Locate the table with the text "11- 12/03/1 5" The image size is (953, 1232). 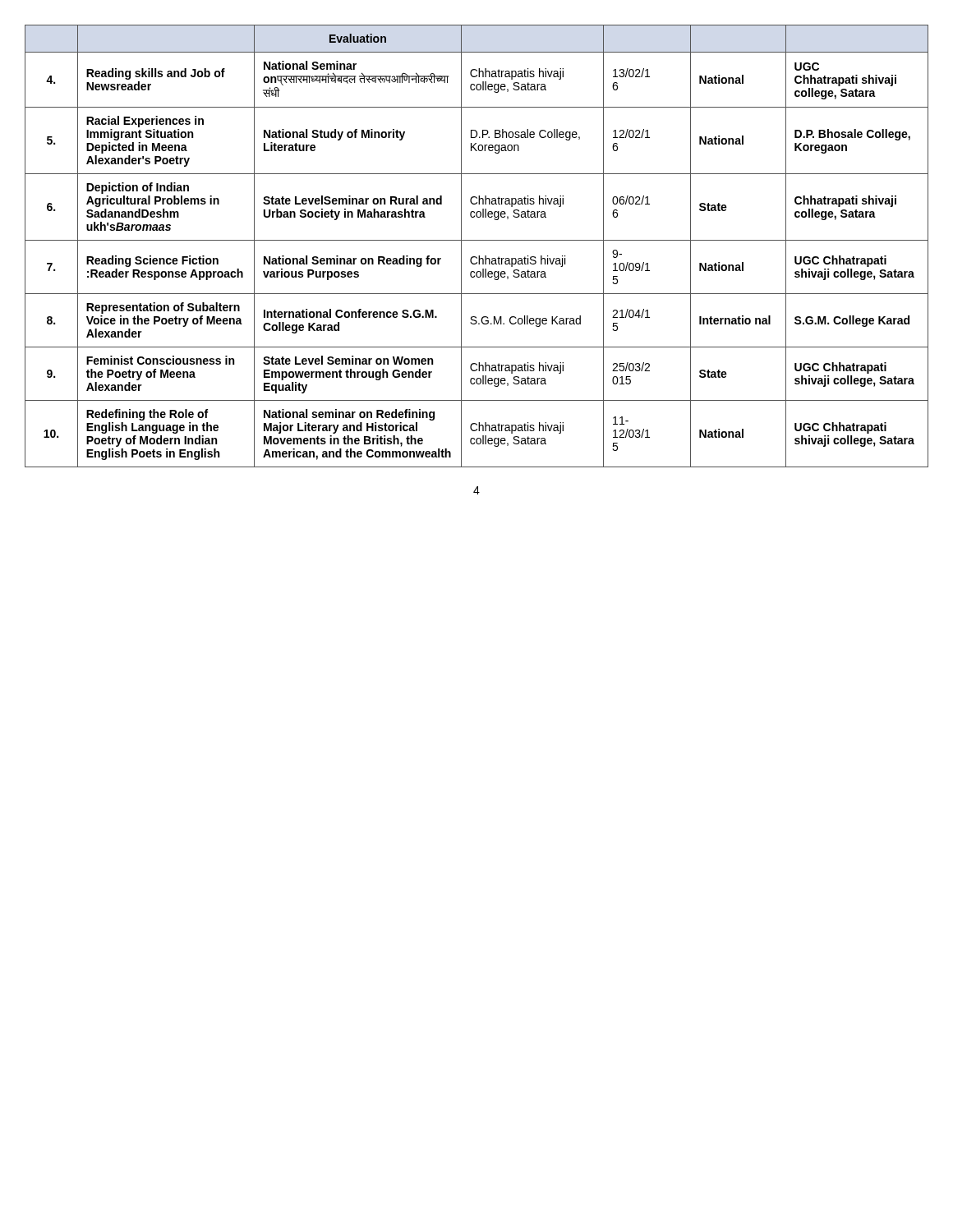click(x=476, y=246)
